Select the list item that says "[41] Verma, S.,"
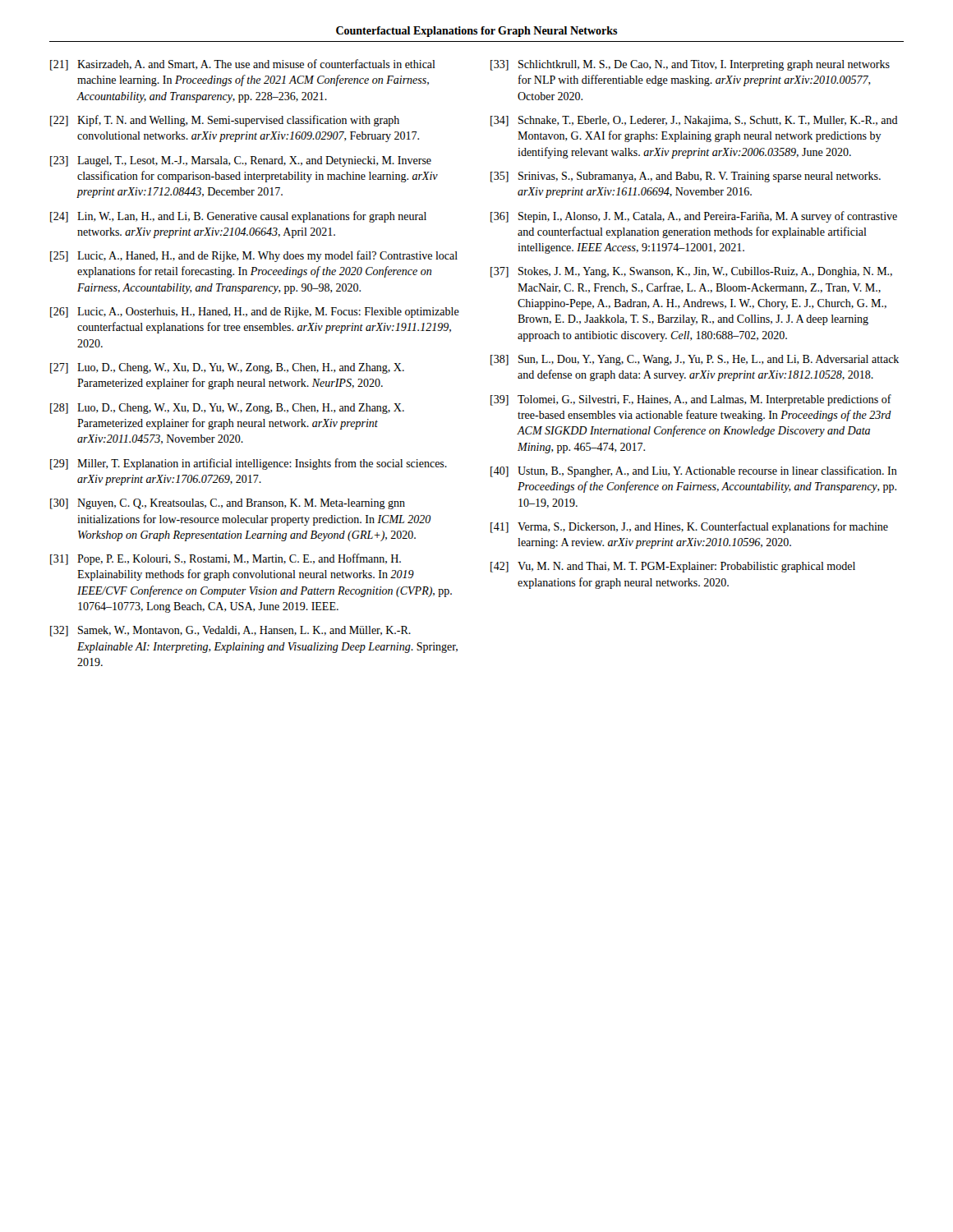This screenshot has width=953, height=1232. click(697, 535)
